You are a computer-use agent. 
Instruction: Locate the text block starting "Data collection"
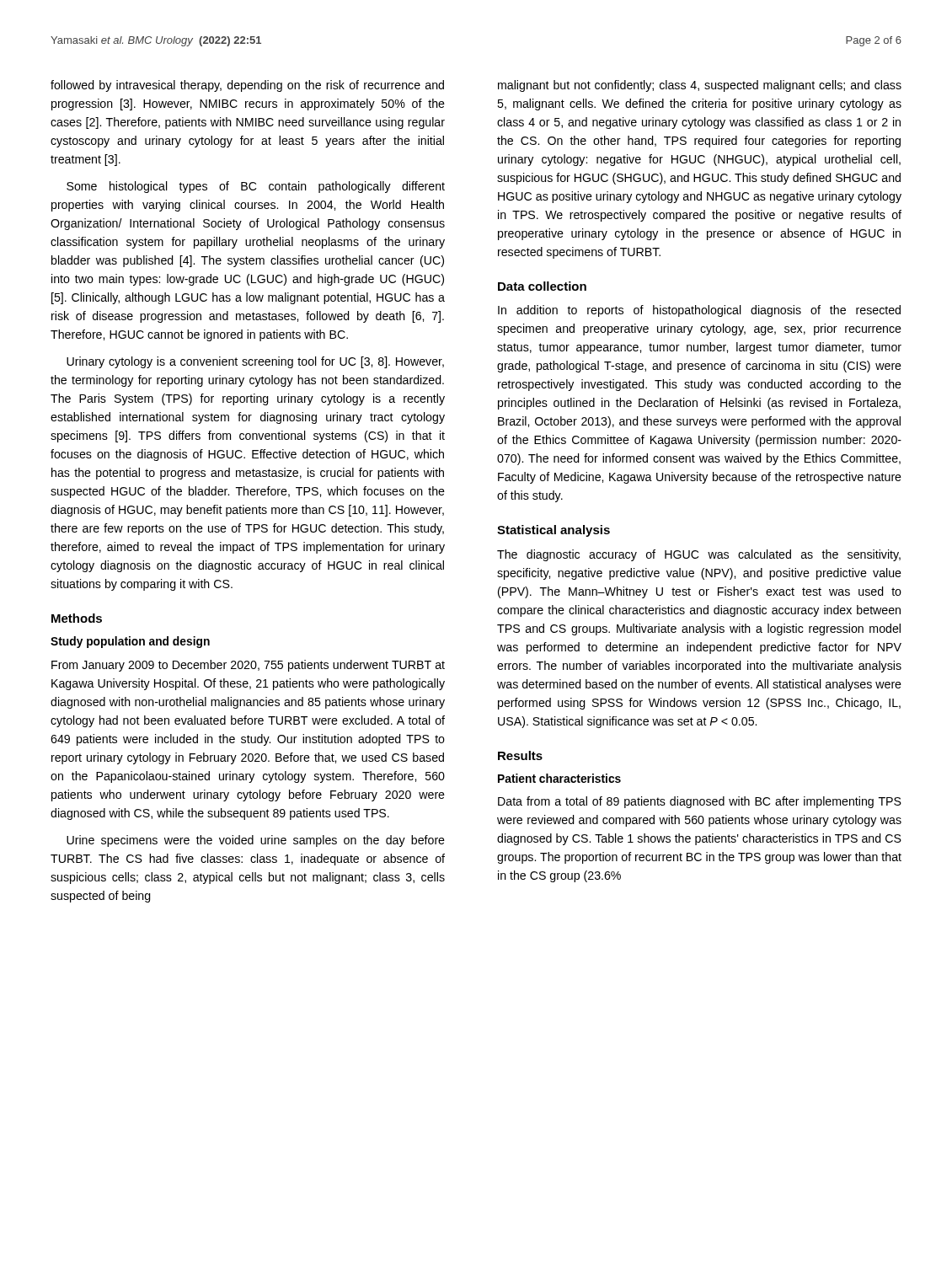(542, 286)
